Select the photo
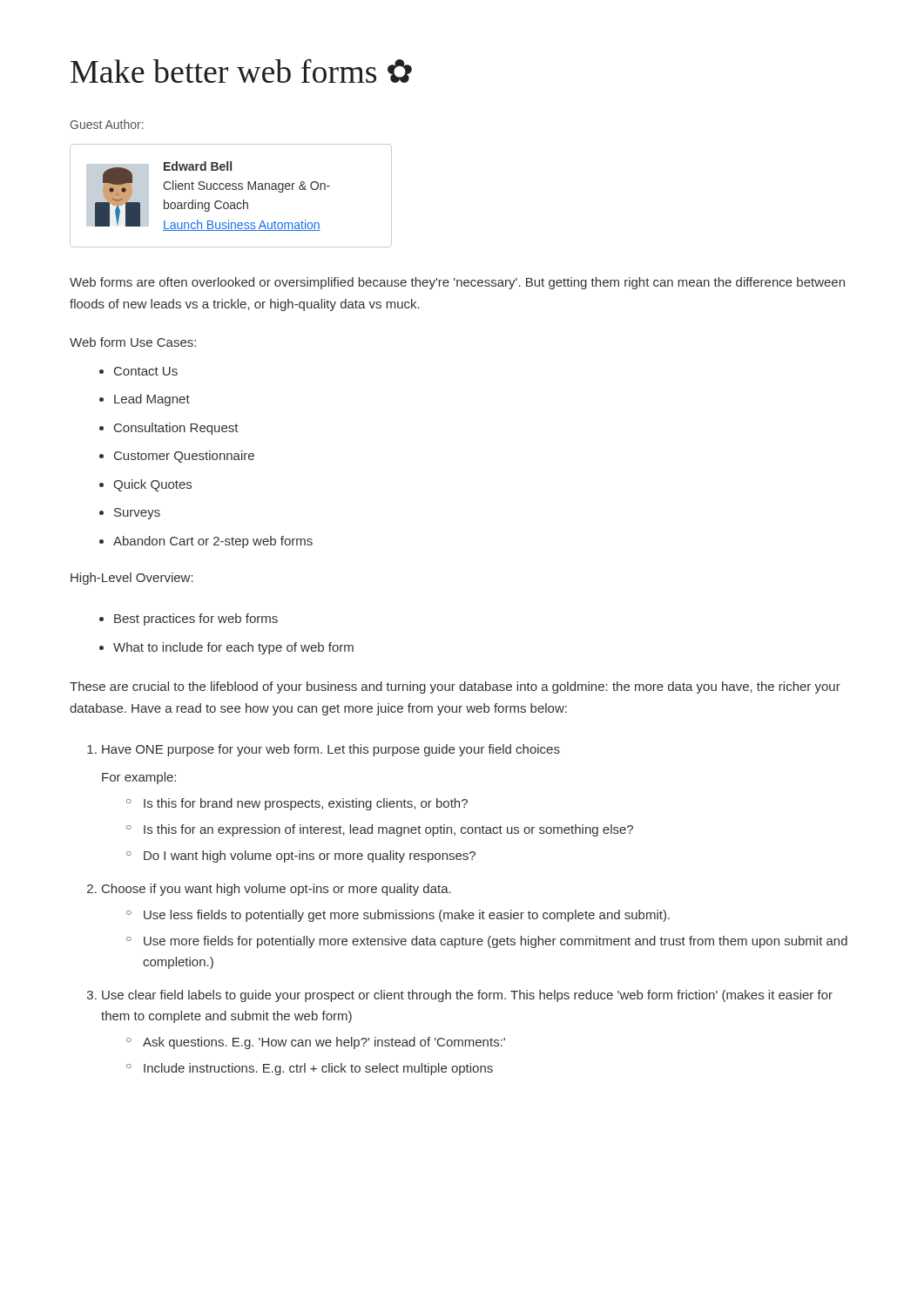 [x=462, y=195]
